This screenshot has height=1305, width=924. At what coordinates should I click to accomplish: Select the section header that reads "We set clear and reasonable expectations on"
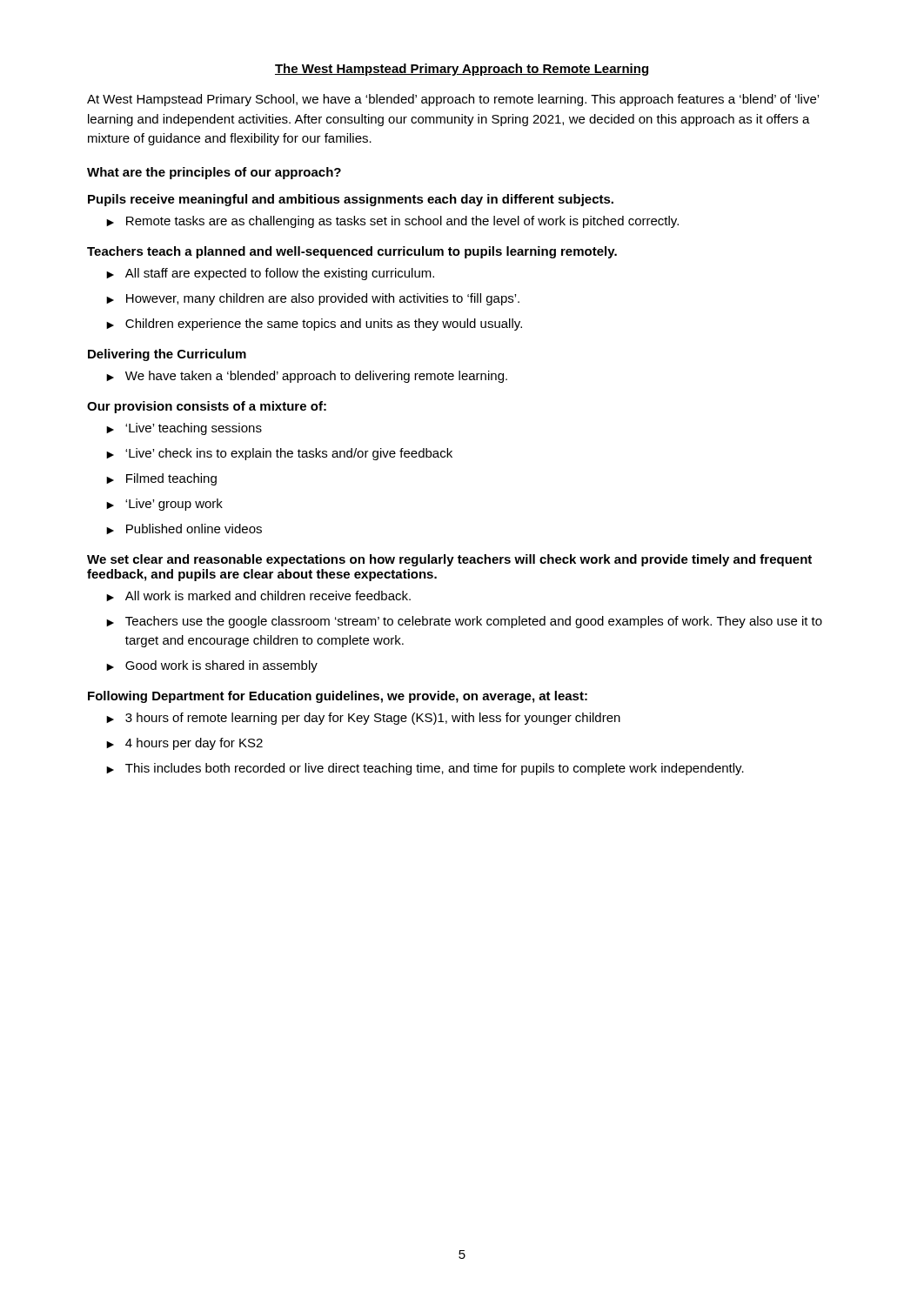point(450,566)
